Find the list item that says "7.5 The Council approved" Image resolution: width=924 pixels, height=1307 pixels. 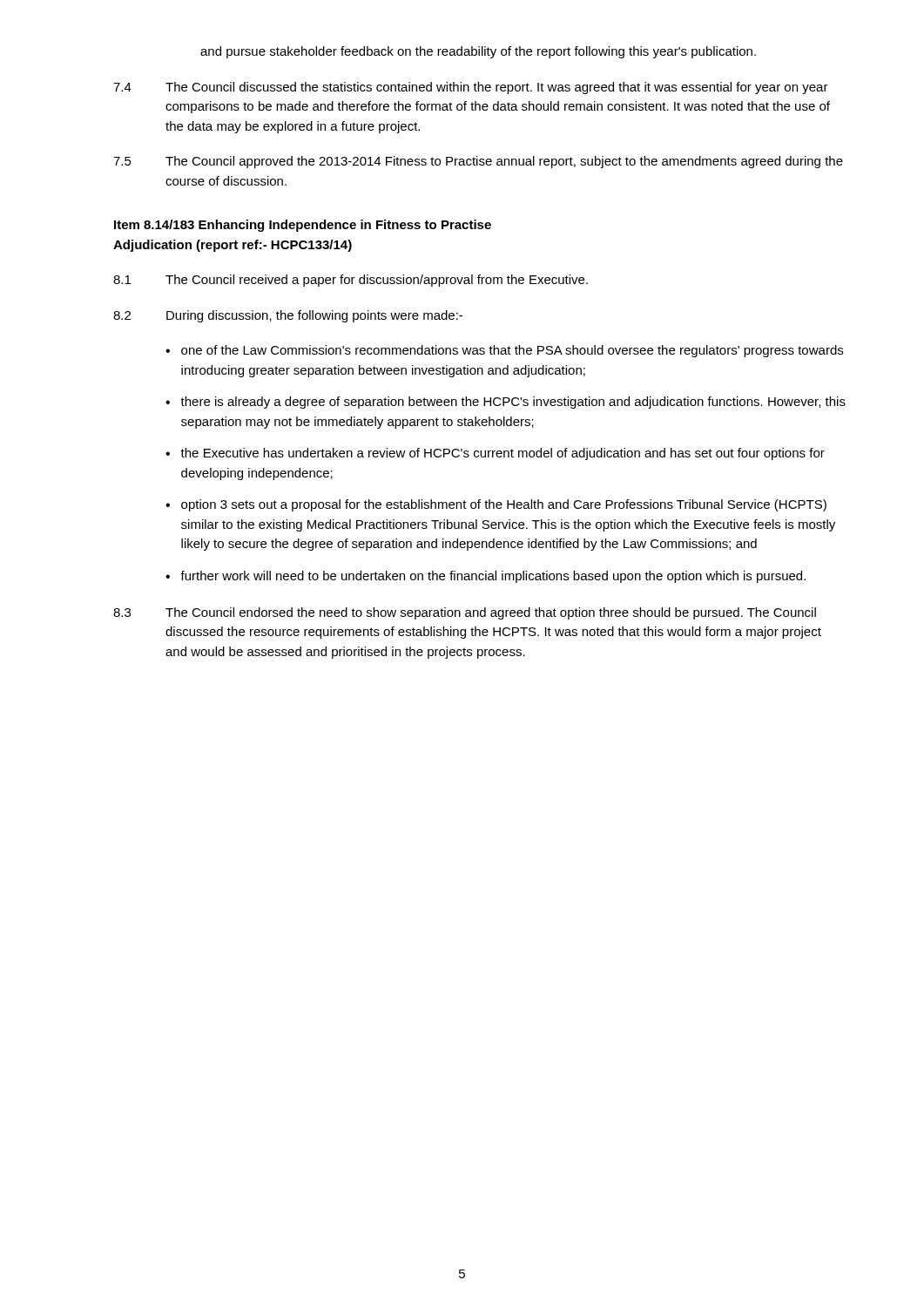point(479,171)
